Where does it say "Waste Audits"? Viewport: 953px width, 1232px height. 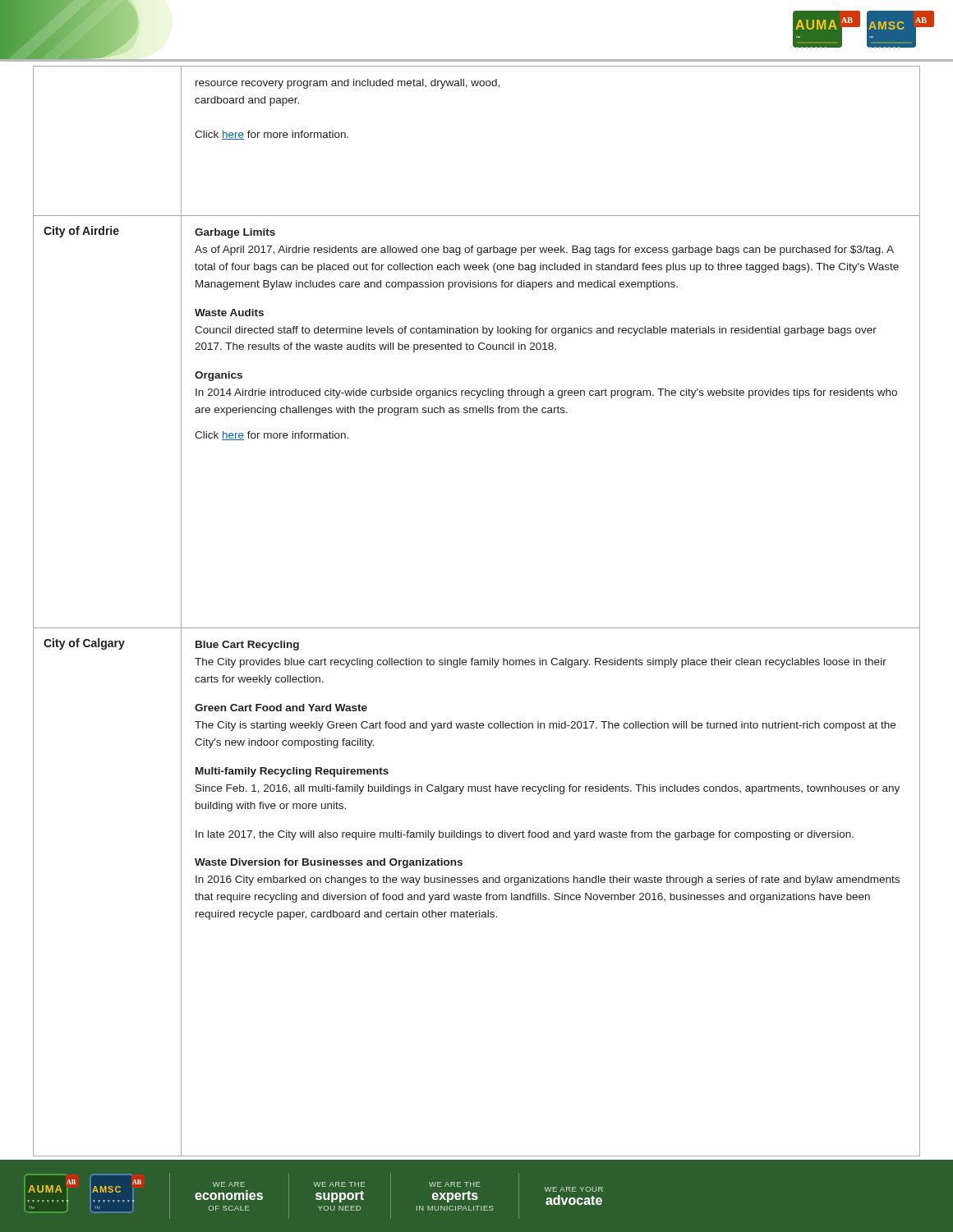(x=229, y=312)
